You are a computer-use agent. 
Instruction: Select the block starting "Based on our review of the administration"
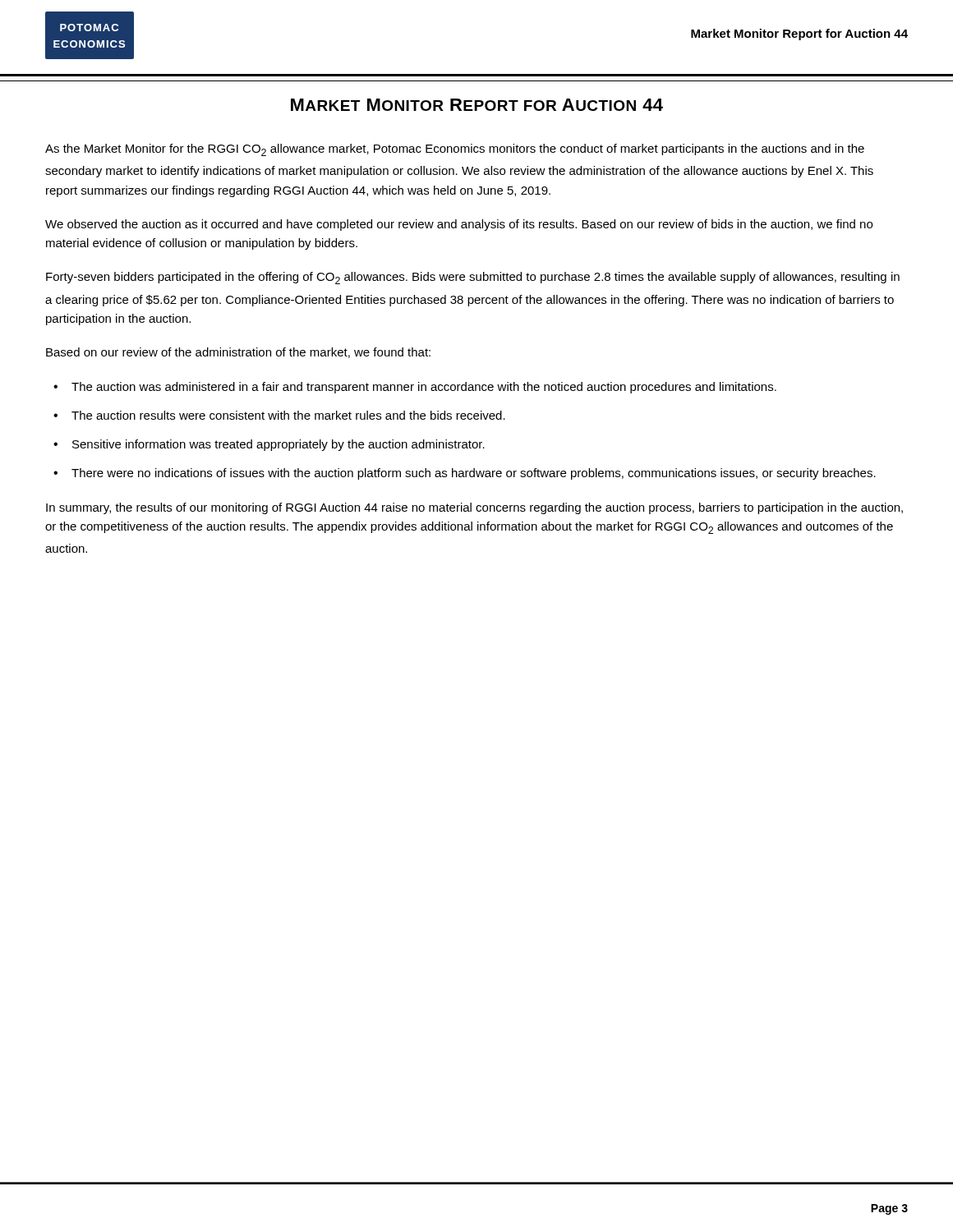[238, 352]
